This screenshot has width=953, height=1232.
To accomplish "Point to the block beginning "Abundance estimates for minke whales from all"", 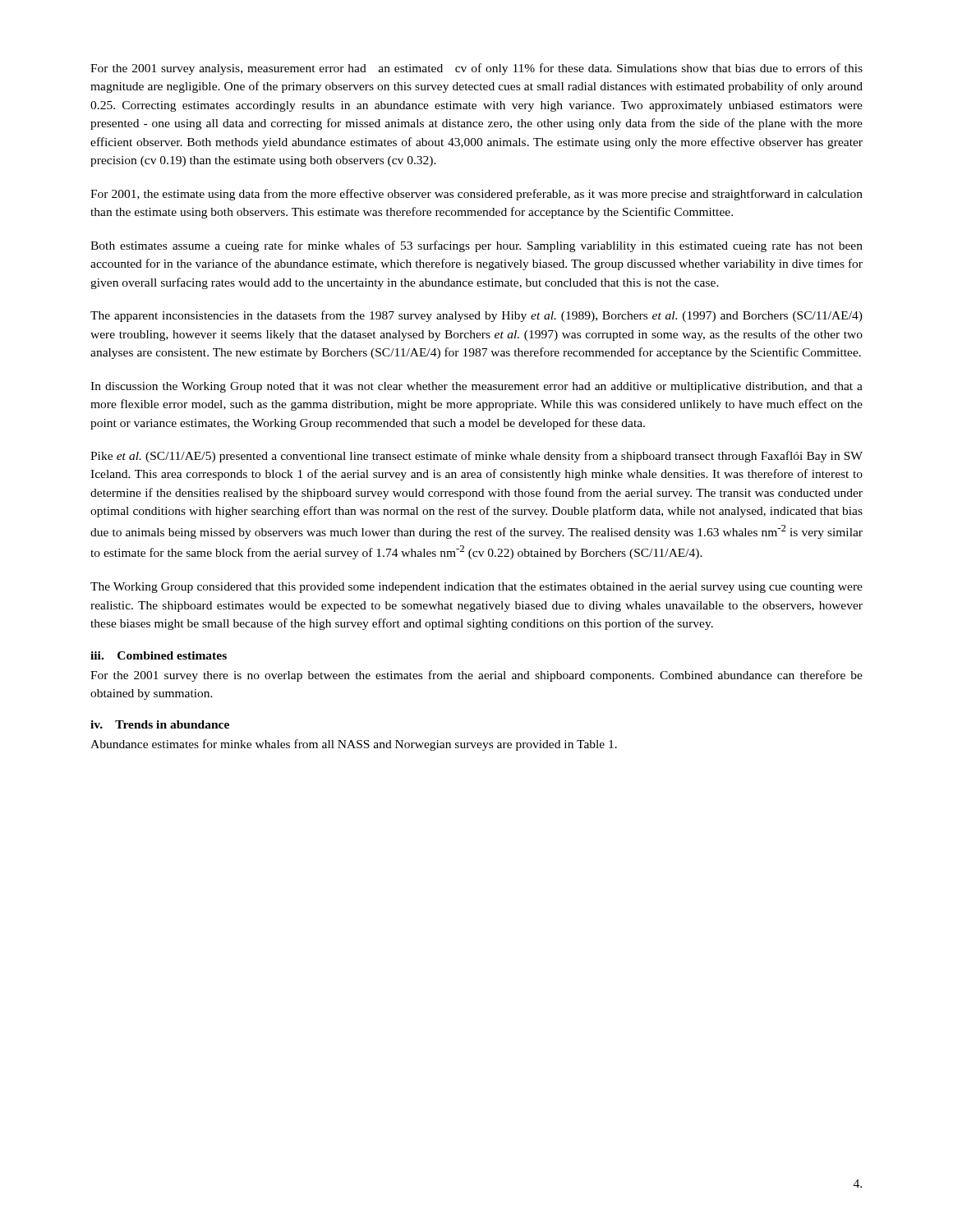I will tap(354, 744).
